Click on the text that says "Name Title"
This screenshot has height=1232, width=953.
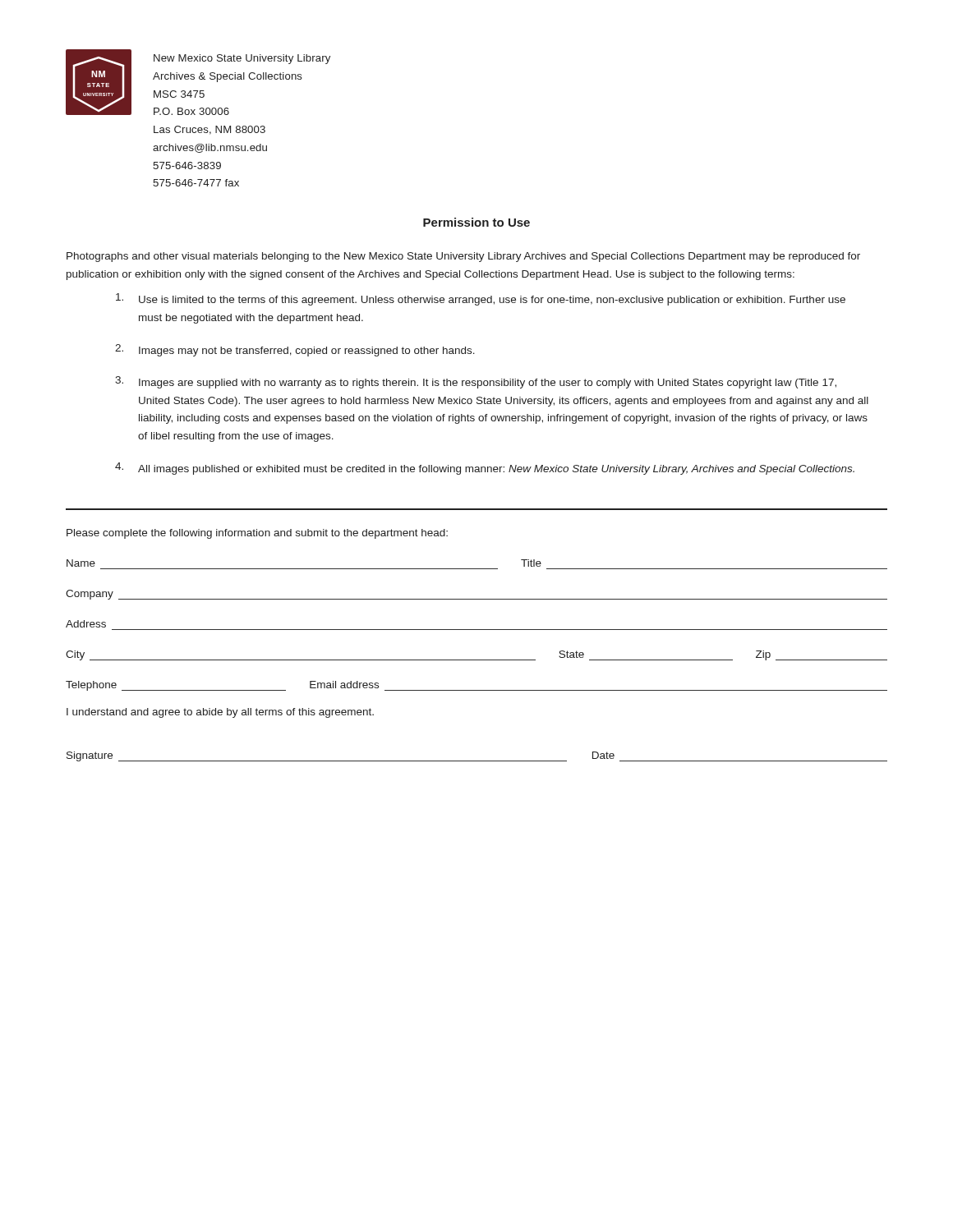[476, 562]
